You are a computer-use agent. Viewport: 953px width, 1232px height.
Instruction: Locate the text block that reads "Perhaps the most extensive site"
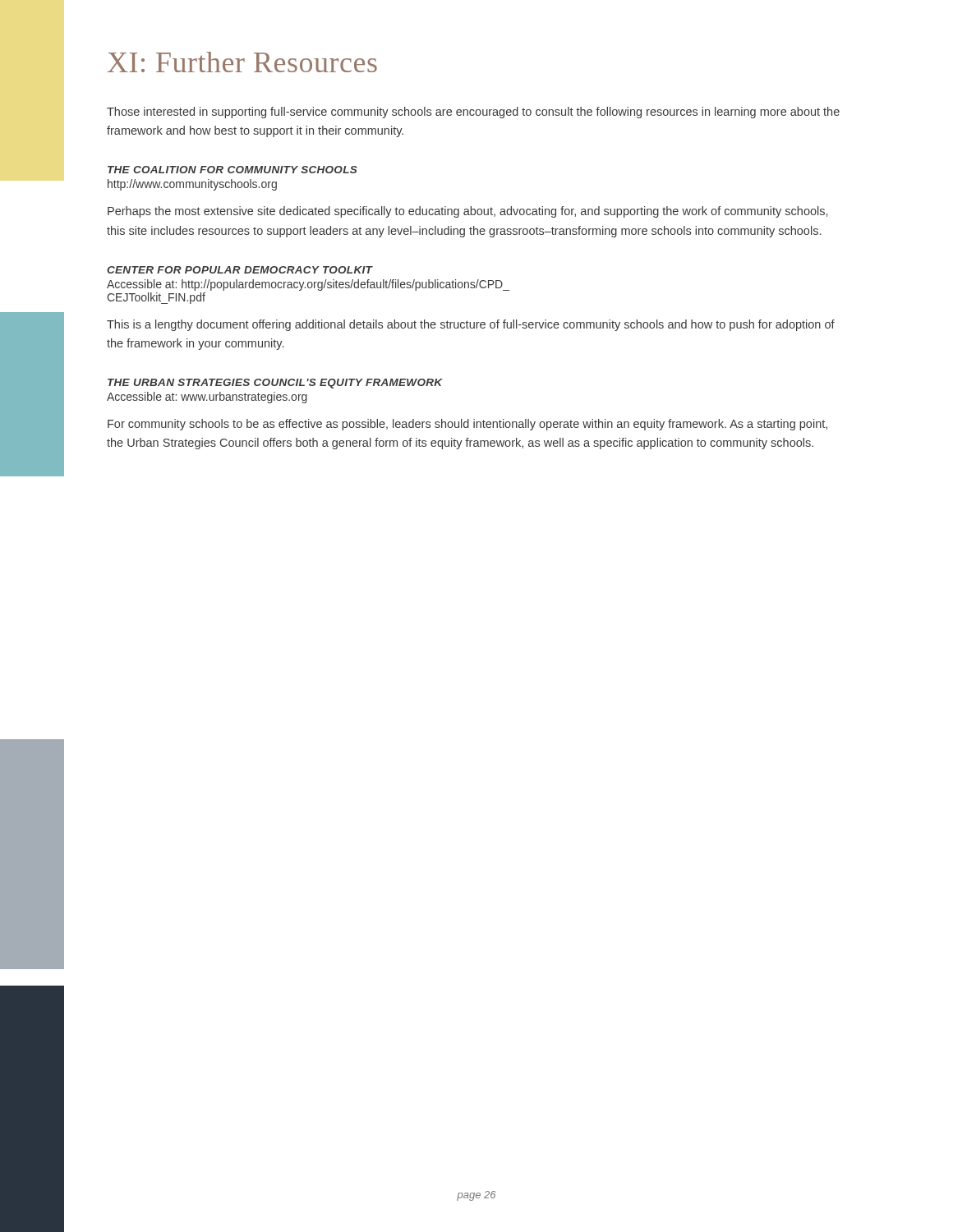pos(476,221)
